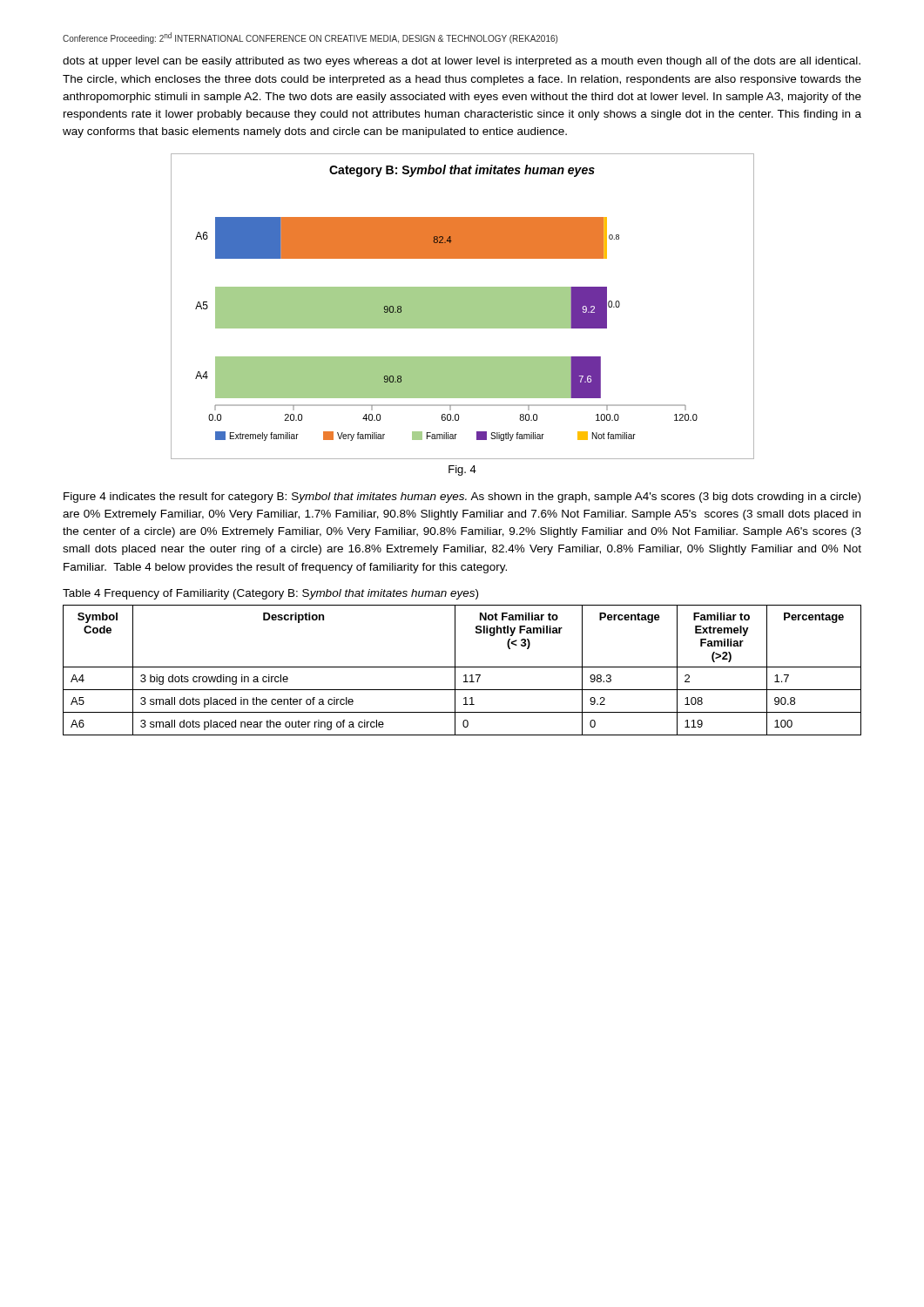Locate the stacked bar chart
Screen dimensions: 1307x924
(462, 306)
